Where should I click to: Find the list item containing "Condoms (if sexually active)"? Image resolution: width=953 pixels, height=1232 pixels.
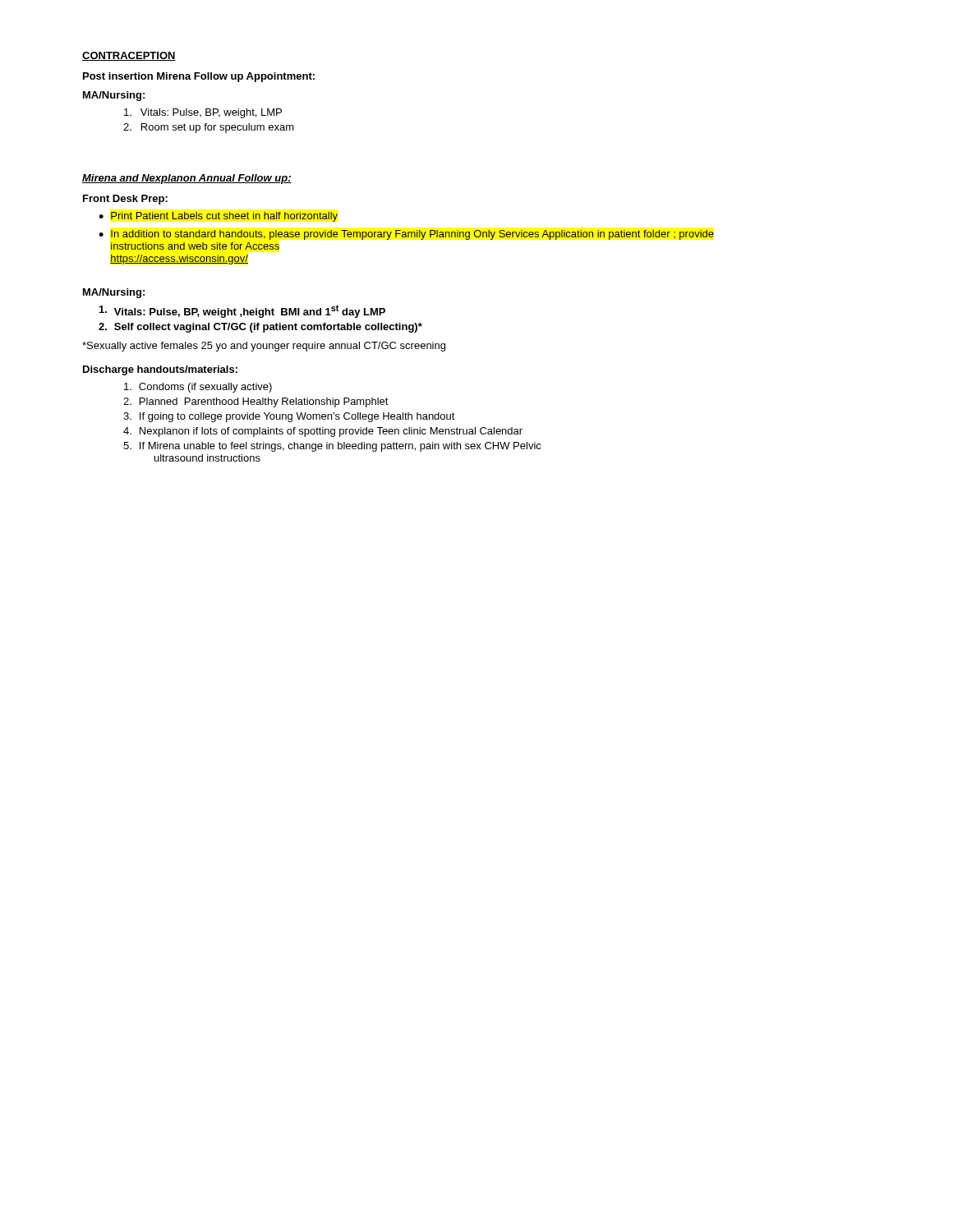point(198,387)
